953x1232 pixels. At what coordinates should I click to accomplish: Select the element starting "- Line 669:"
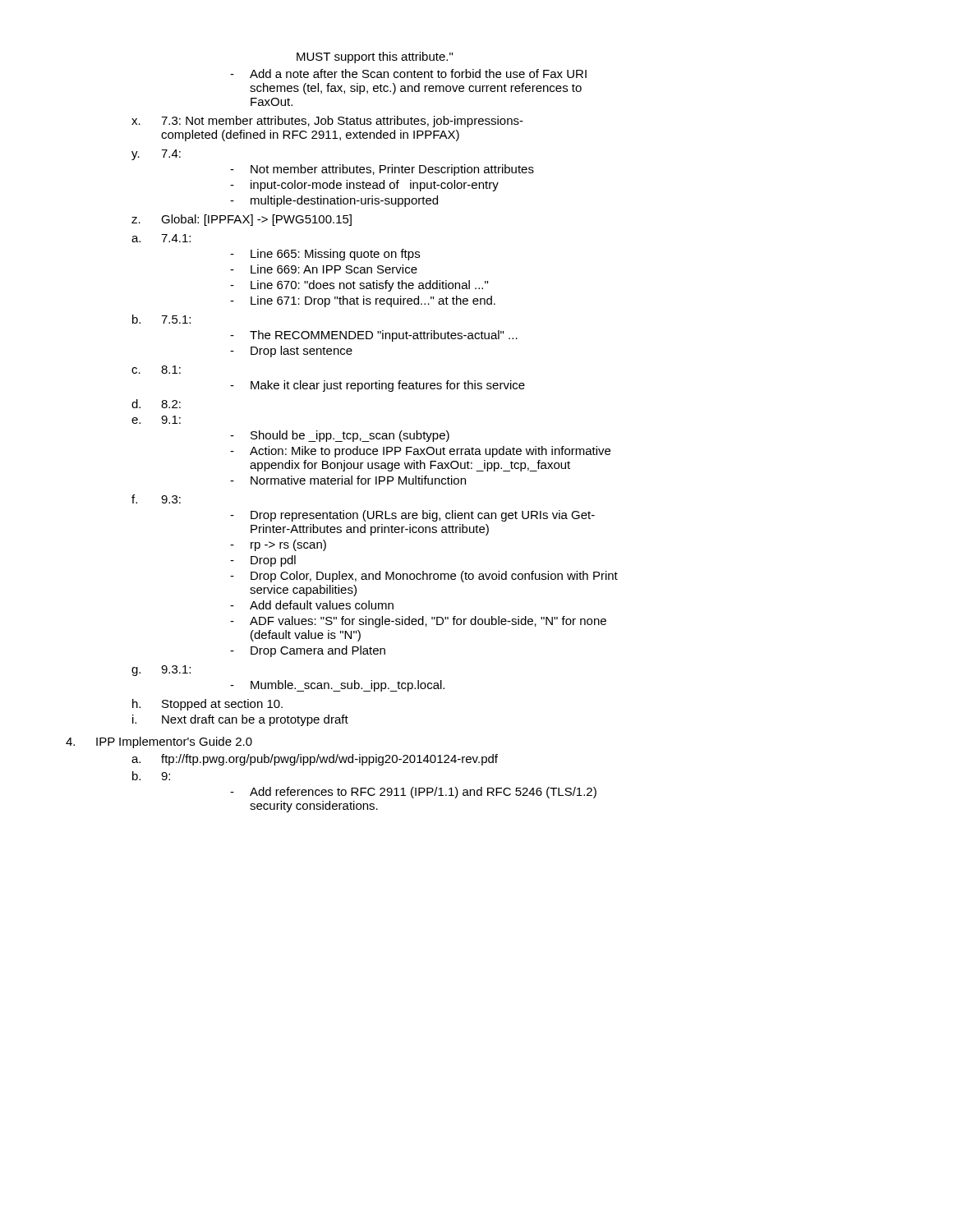click(x=324, y=269)
